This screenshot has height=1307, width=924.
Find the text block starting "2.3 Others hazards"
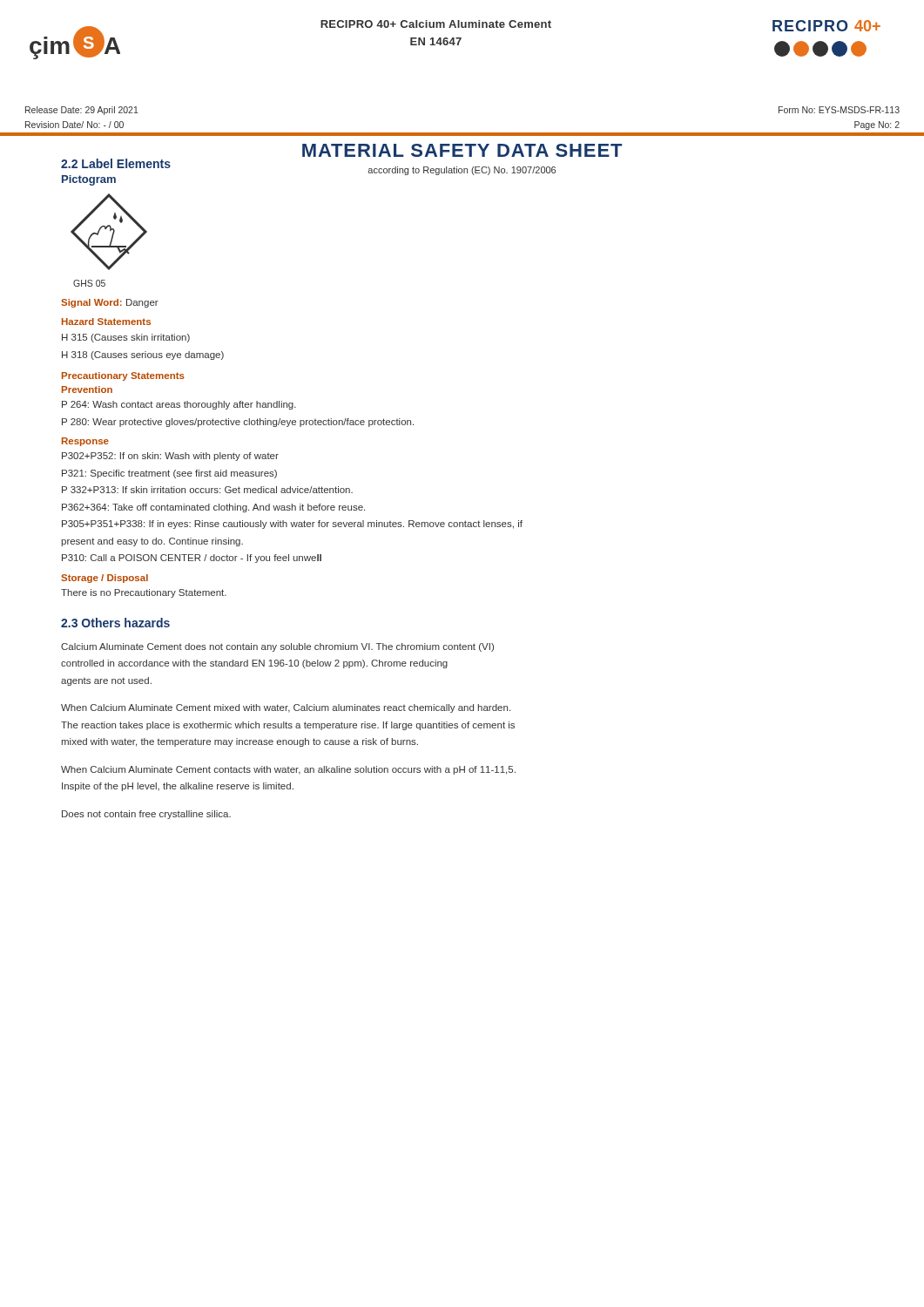116,623
